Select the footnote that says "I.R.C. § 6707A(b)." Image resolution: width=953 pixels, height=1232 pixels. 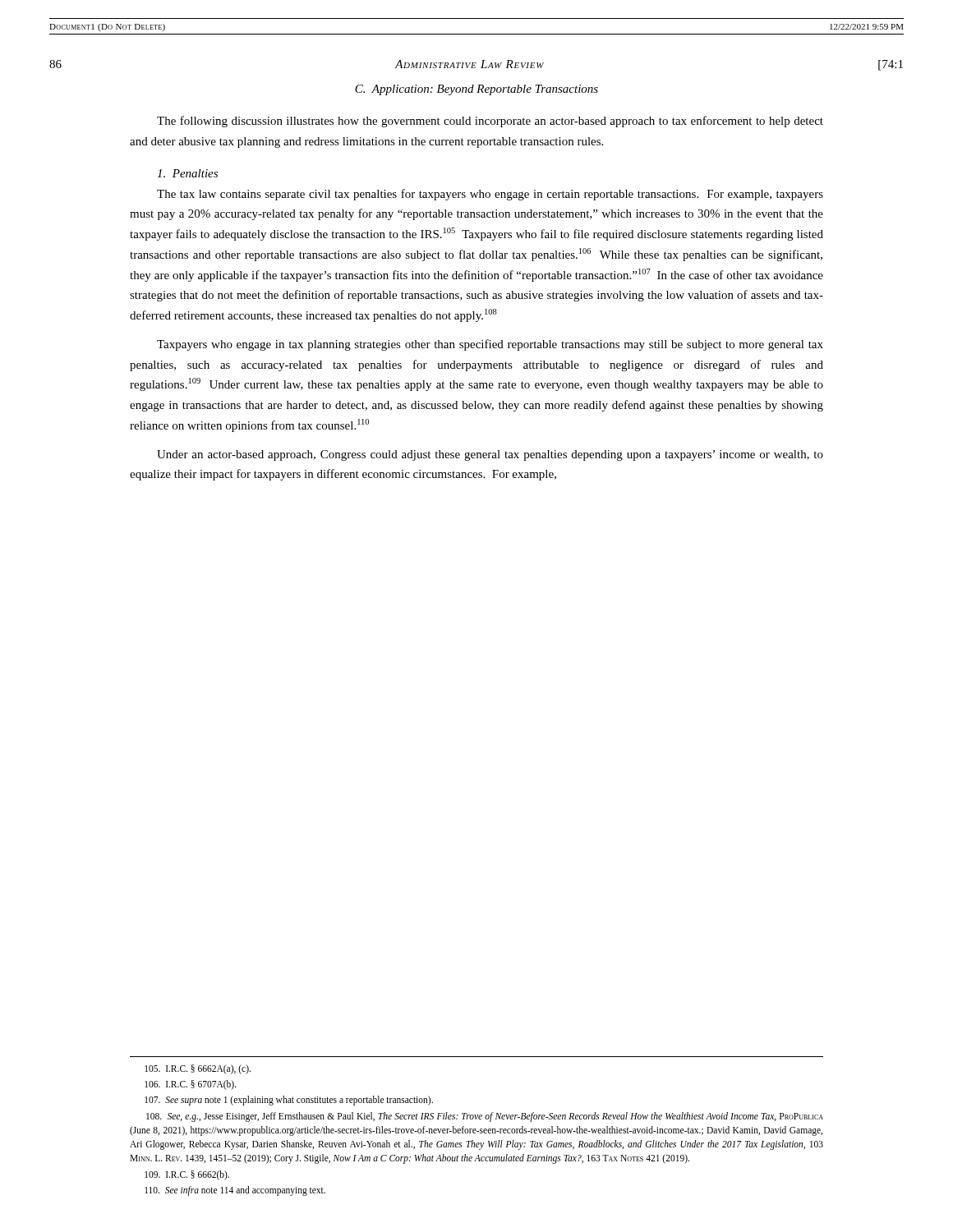pyautogui.click(x=183, y=1084)
